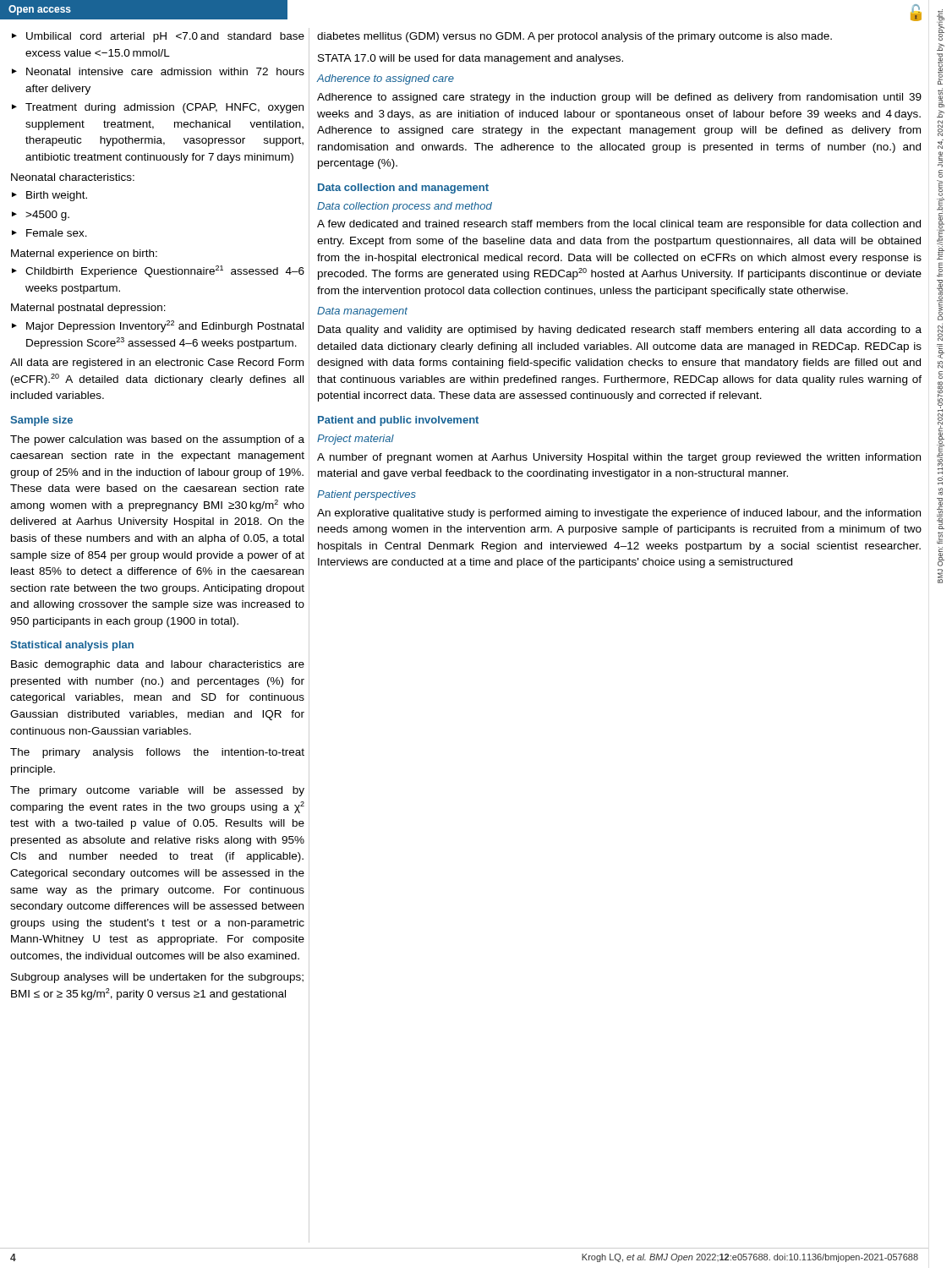The height and width of the screenshot is (1268, 952).
Task: Find the text containing "Maternal experience on birth:"
Action: click(x=84, y=253)
